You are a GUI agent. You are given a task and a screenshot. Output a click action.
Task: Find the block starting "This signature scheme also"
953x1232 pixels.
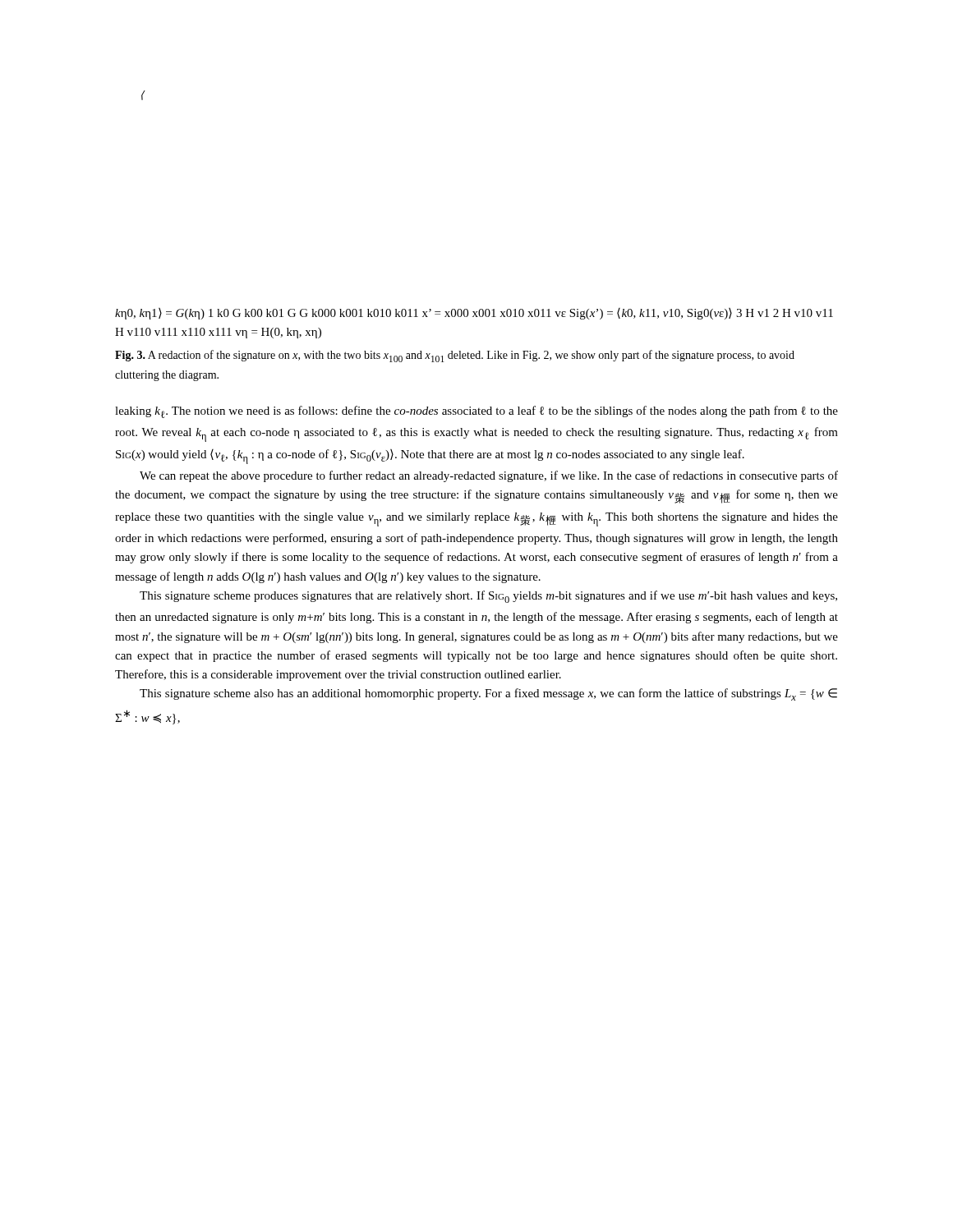(x=476, y=706)
